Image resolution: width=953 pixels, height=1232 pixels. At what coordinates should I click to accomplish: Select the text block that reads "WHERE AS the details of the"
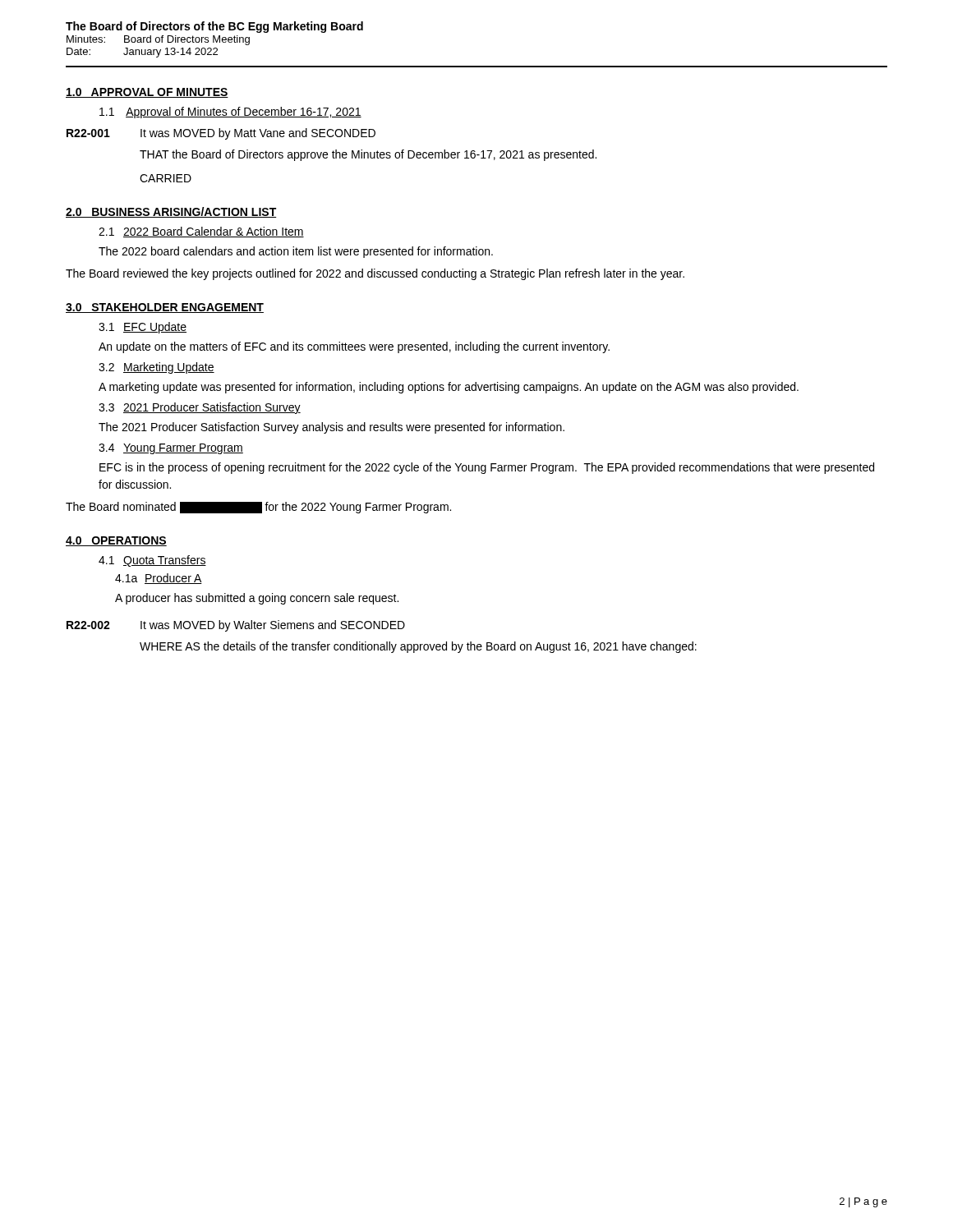coord(418,646)
